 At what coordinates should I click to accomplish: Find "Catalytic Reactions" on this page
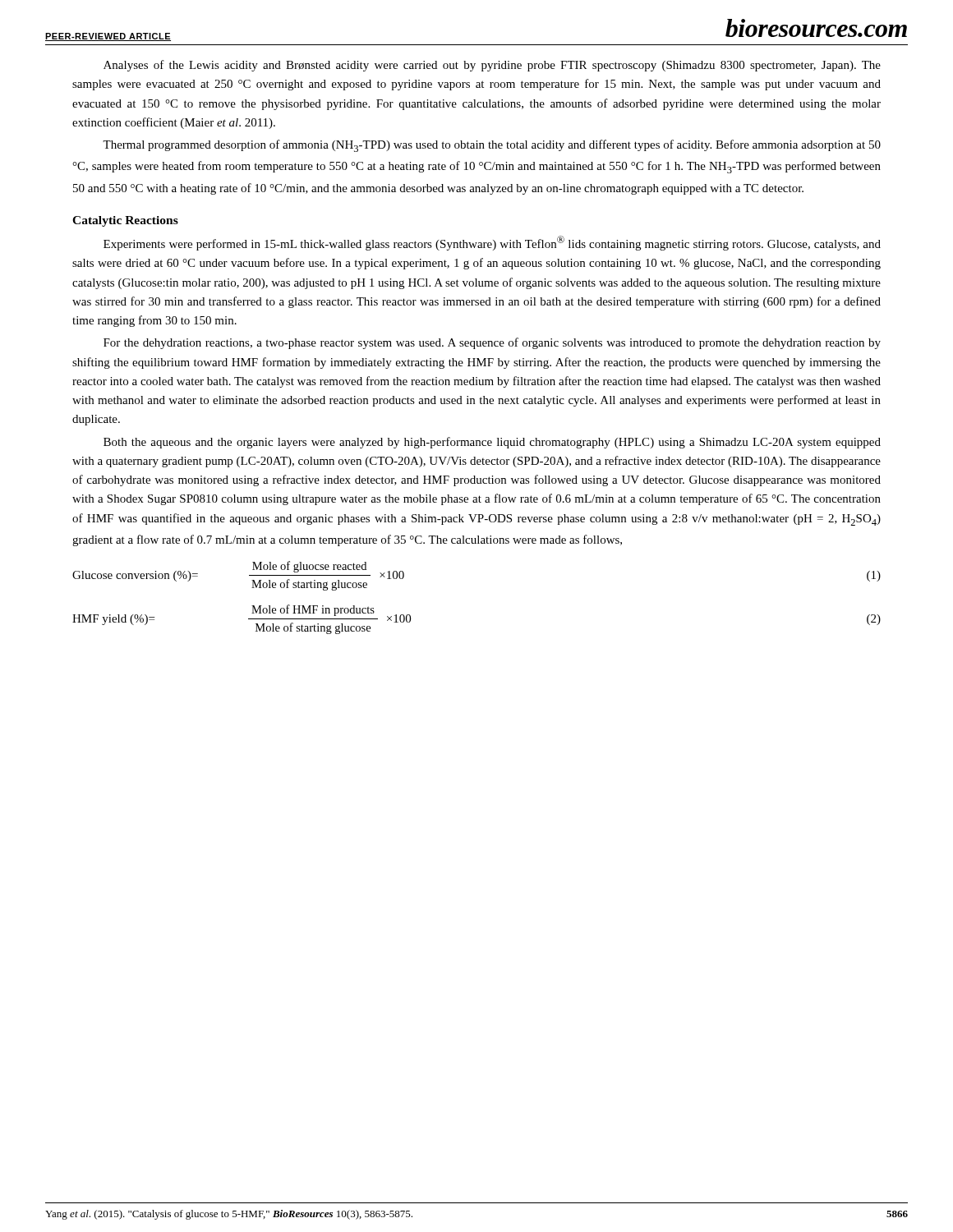click(125, 220)
